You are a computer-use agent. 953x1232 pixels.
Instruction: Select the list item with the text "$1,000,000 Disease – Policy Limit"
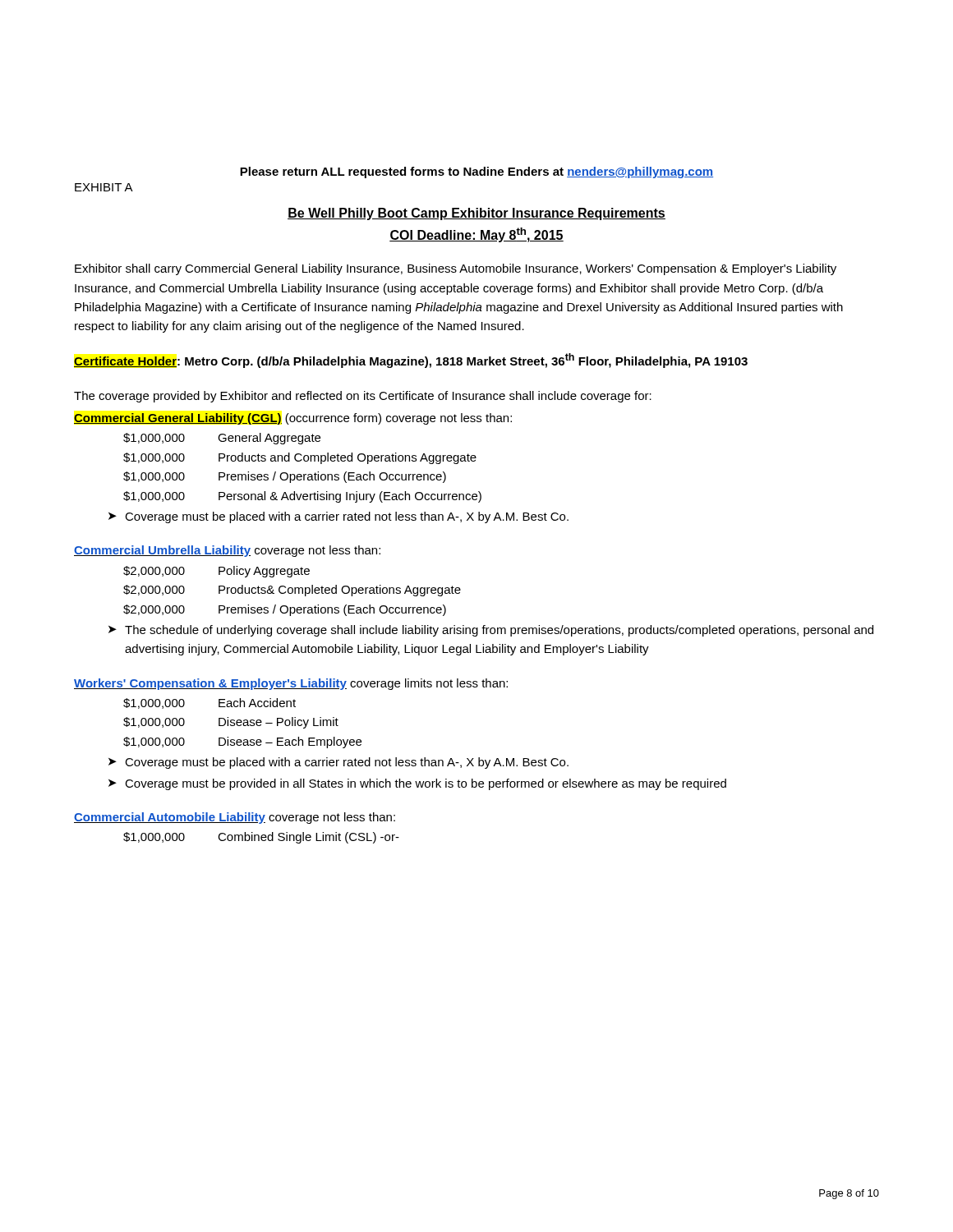point(231,722)
